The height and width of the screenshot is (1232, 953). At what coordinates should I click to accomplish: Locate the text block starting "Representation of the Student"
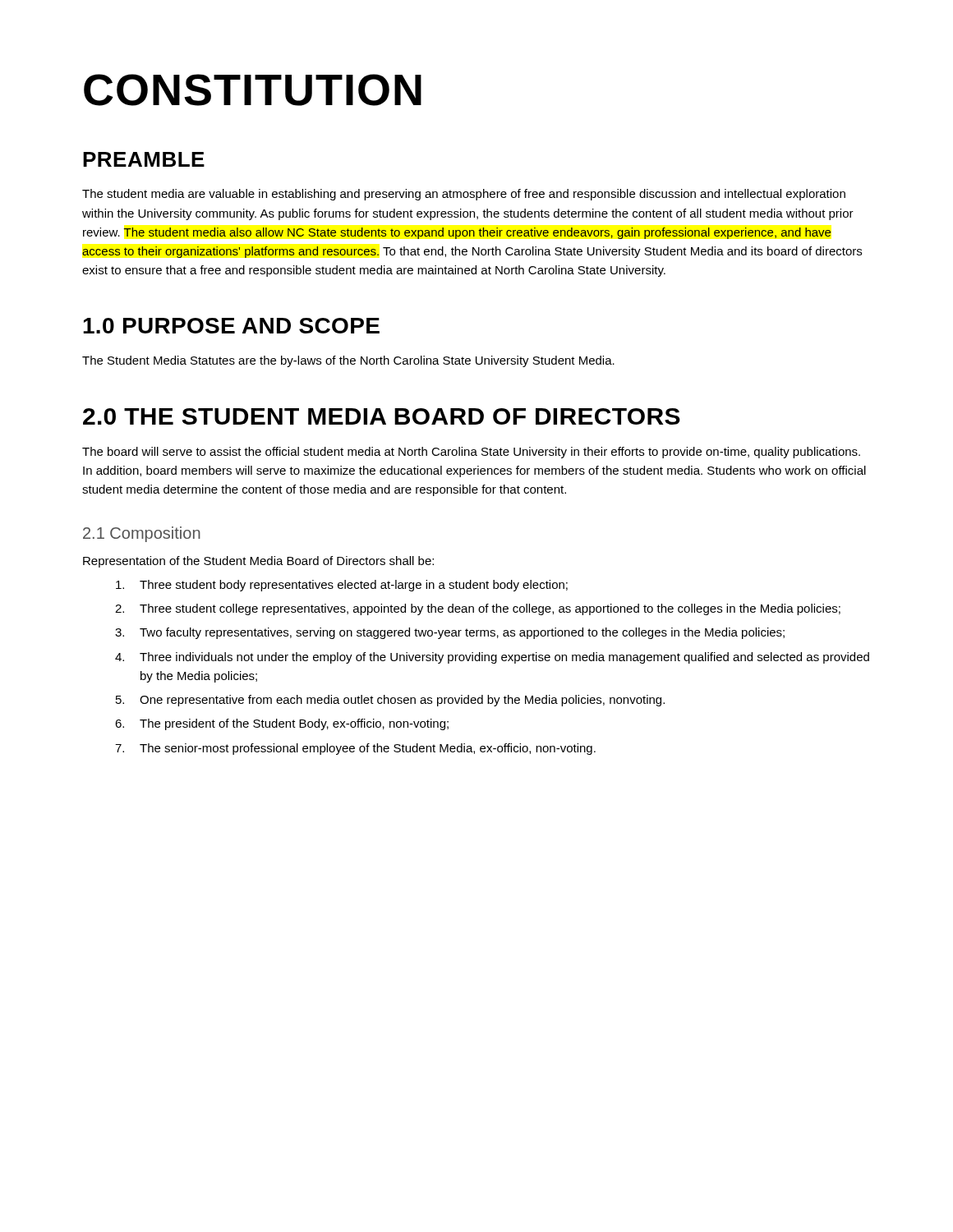pyautogui.click(x=259, y=560)
